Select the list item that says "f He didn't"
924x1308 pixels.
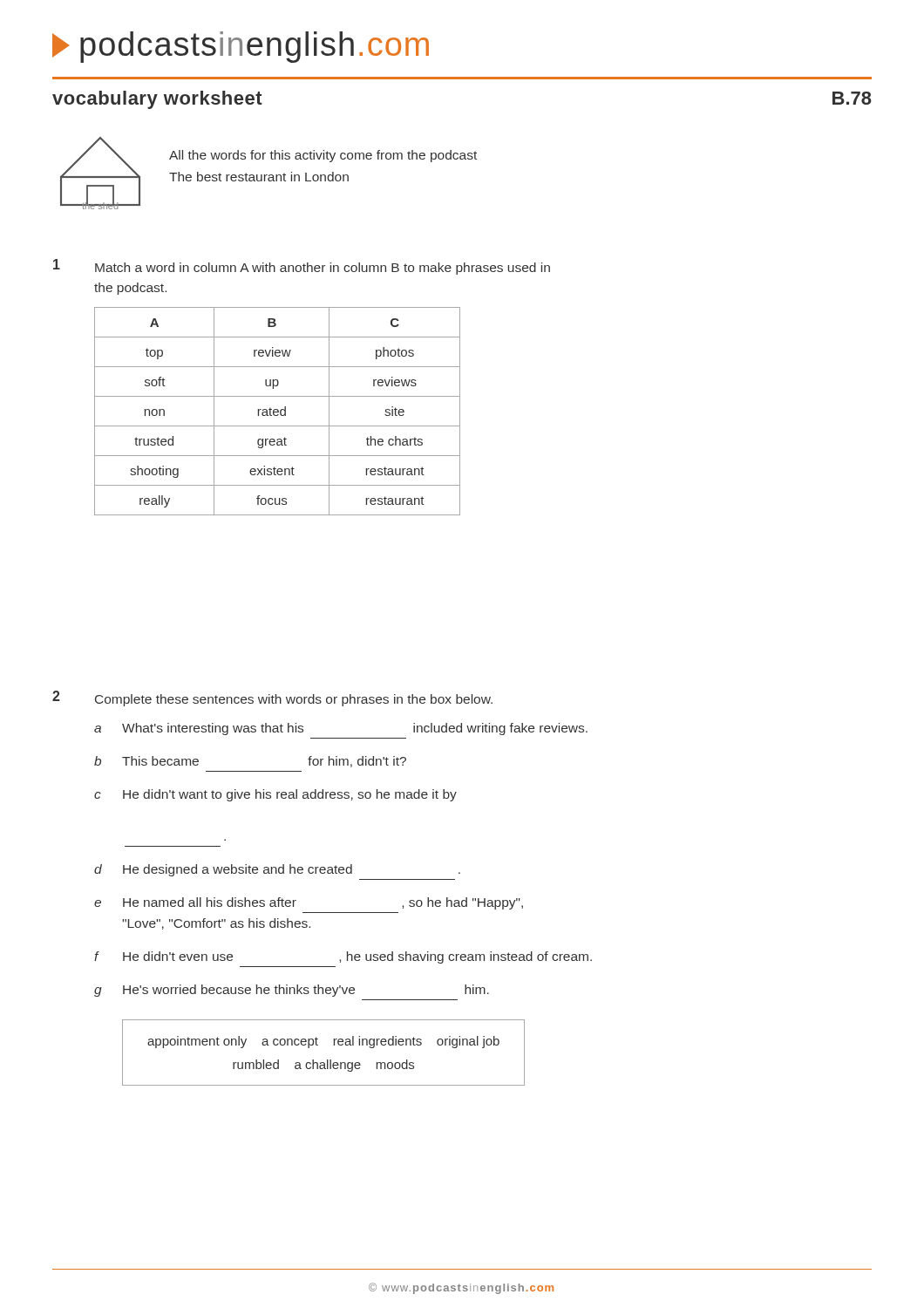click(x=483, y=957)
